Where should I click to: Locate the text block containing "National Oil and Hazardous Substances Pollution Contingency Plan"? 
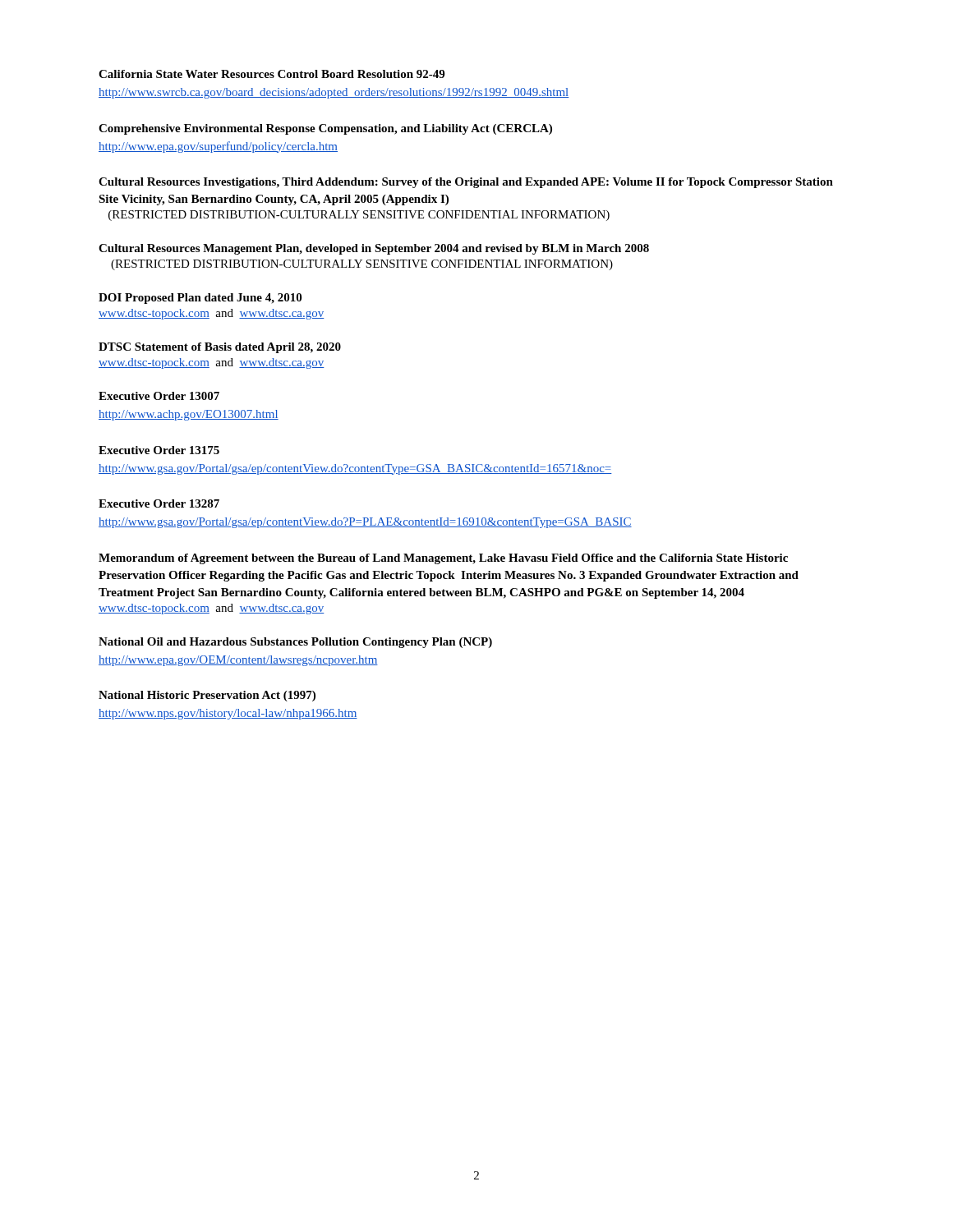point(476,651)
